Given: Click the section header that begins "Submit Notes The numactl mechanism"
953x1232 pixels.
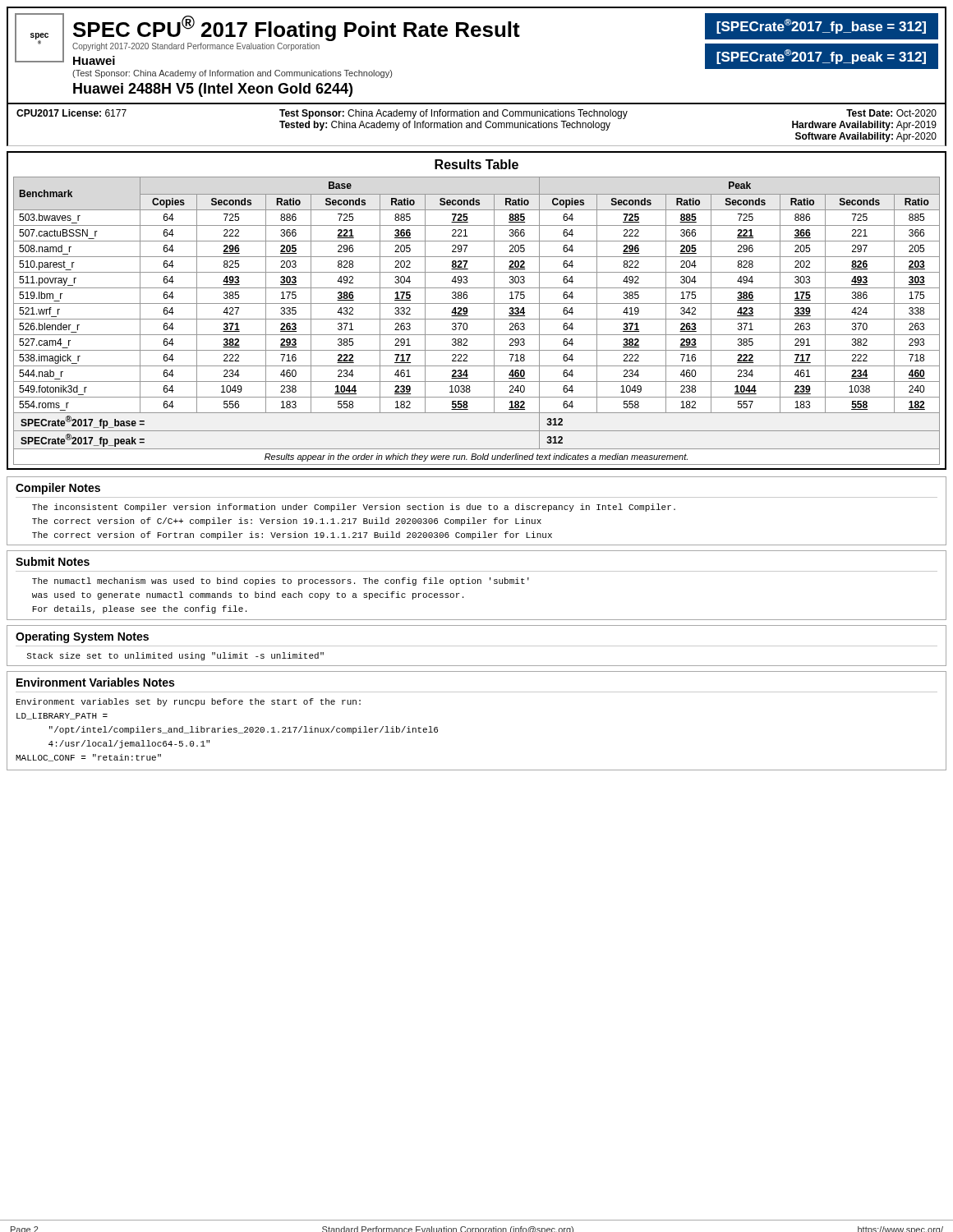Looking at the screenshot, I should 476,586.
